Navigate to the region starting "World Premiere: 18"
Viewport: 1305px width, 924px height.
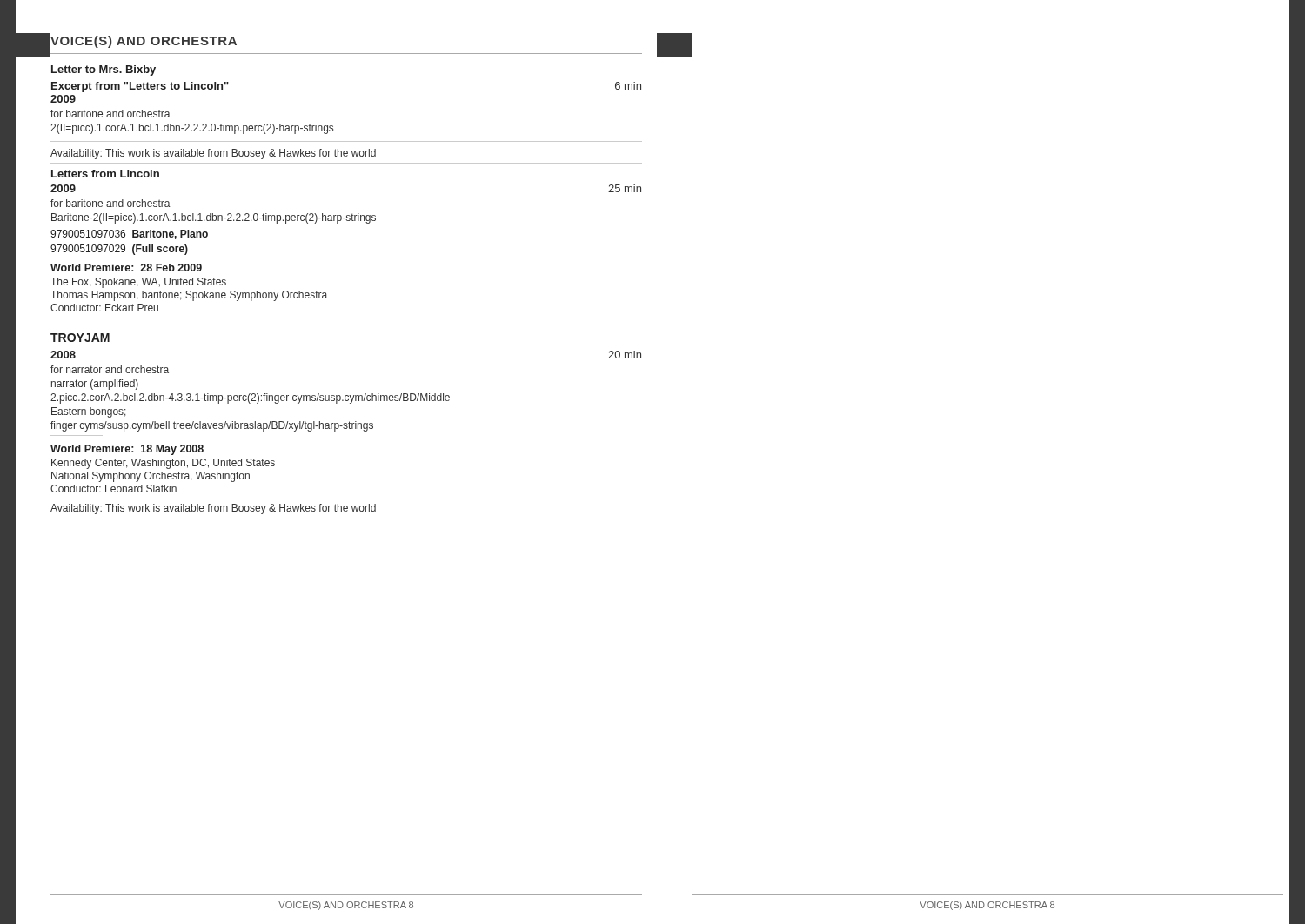tap(127, 450)
